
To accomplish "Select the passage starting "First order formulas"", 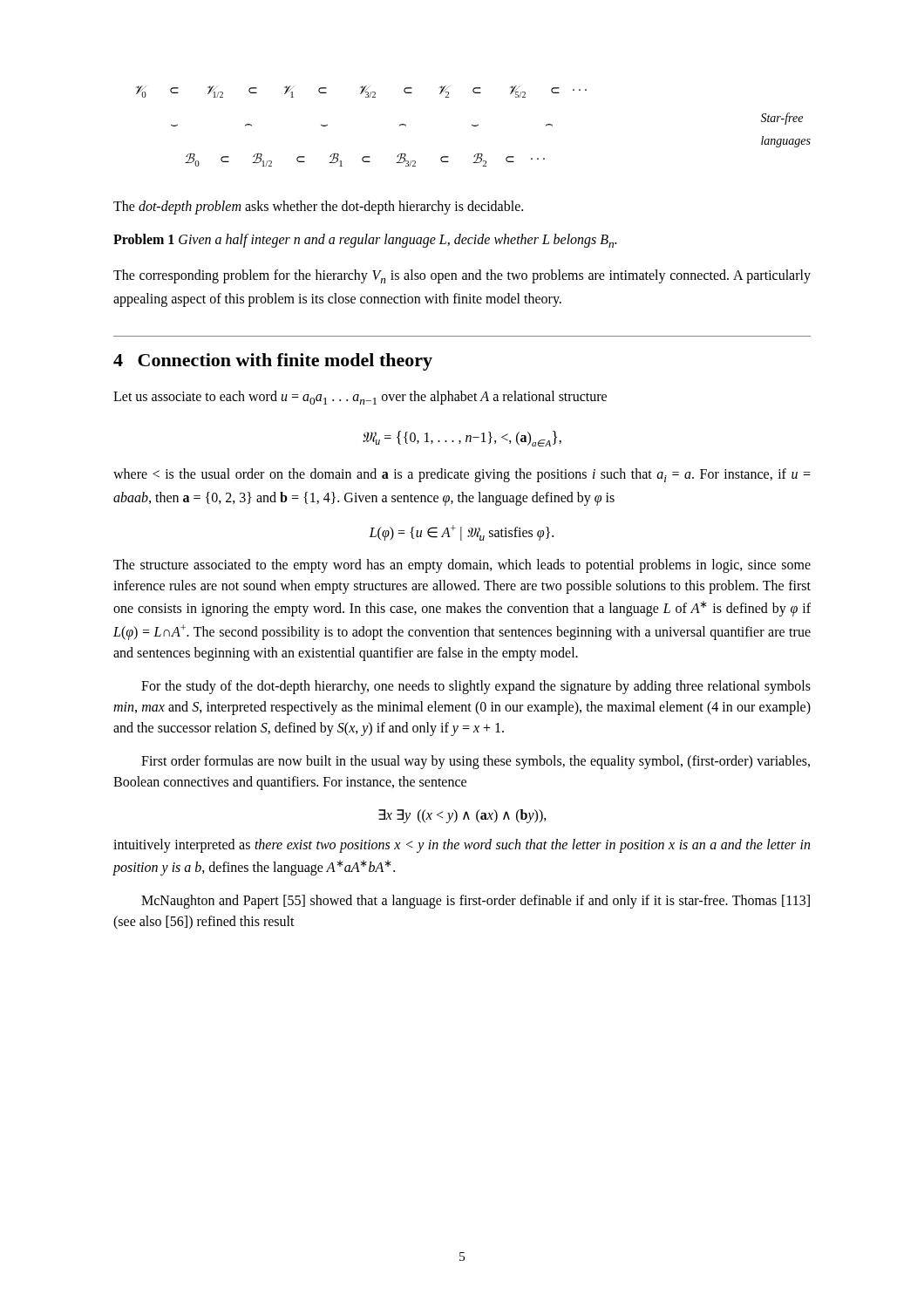I will click(462, 771).
